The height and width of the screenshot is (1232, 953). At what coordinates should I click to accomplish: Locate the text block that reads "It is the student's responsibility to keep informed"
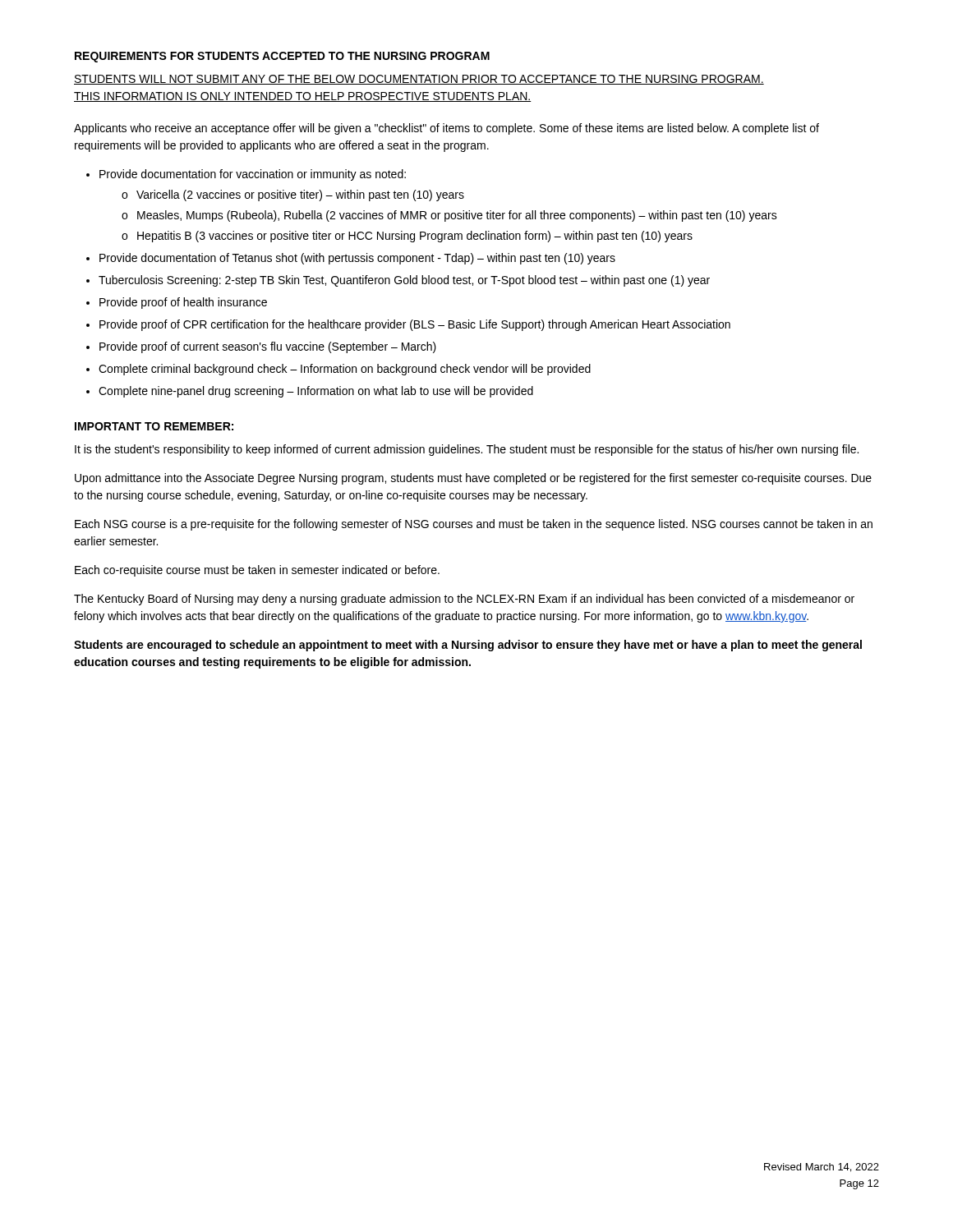467,449
